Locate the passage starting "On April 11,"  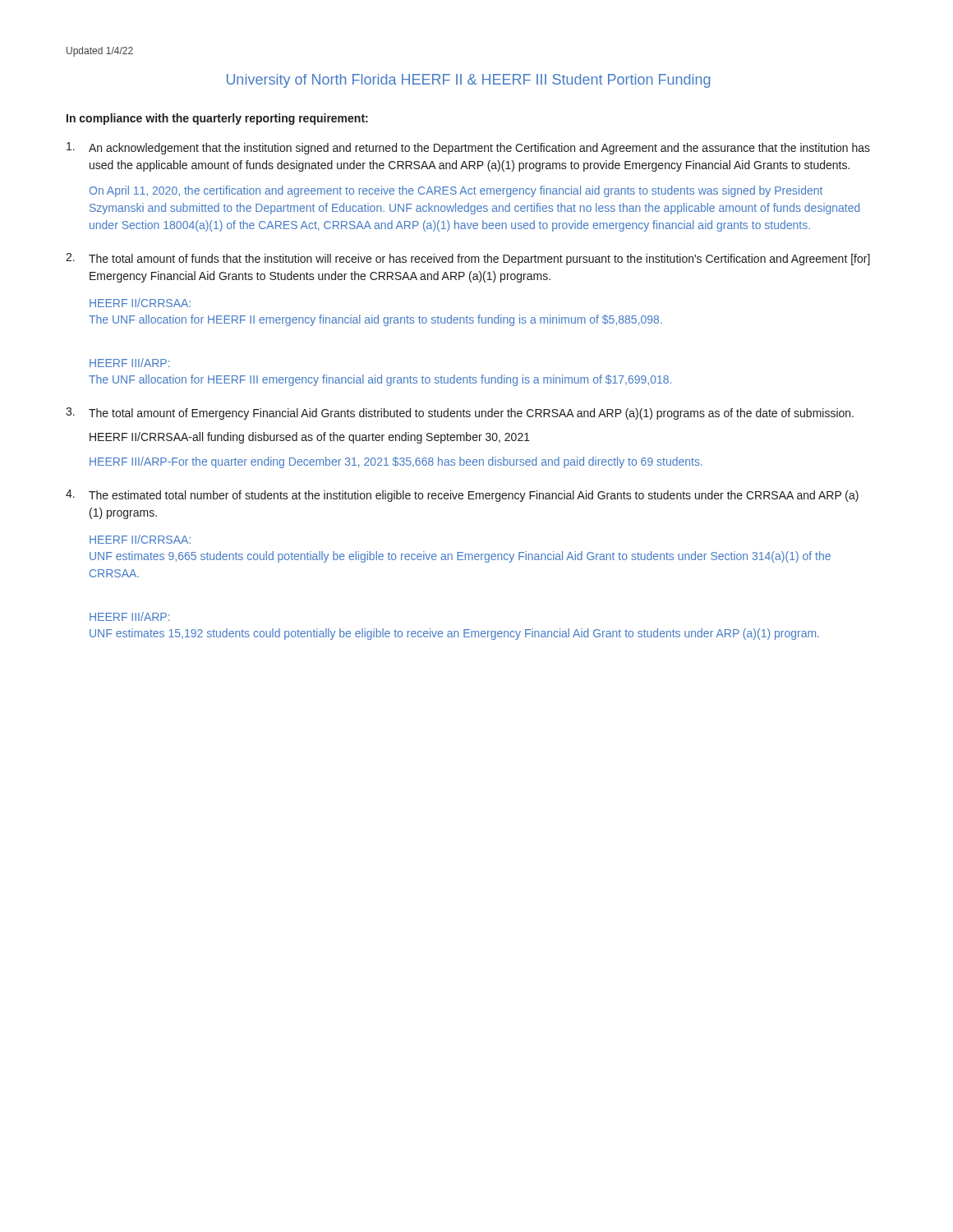(475, 208)
